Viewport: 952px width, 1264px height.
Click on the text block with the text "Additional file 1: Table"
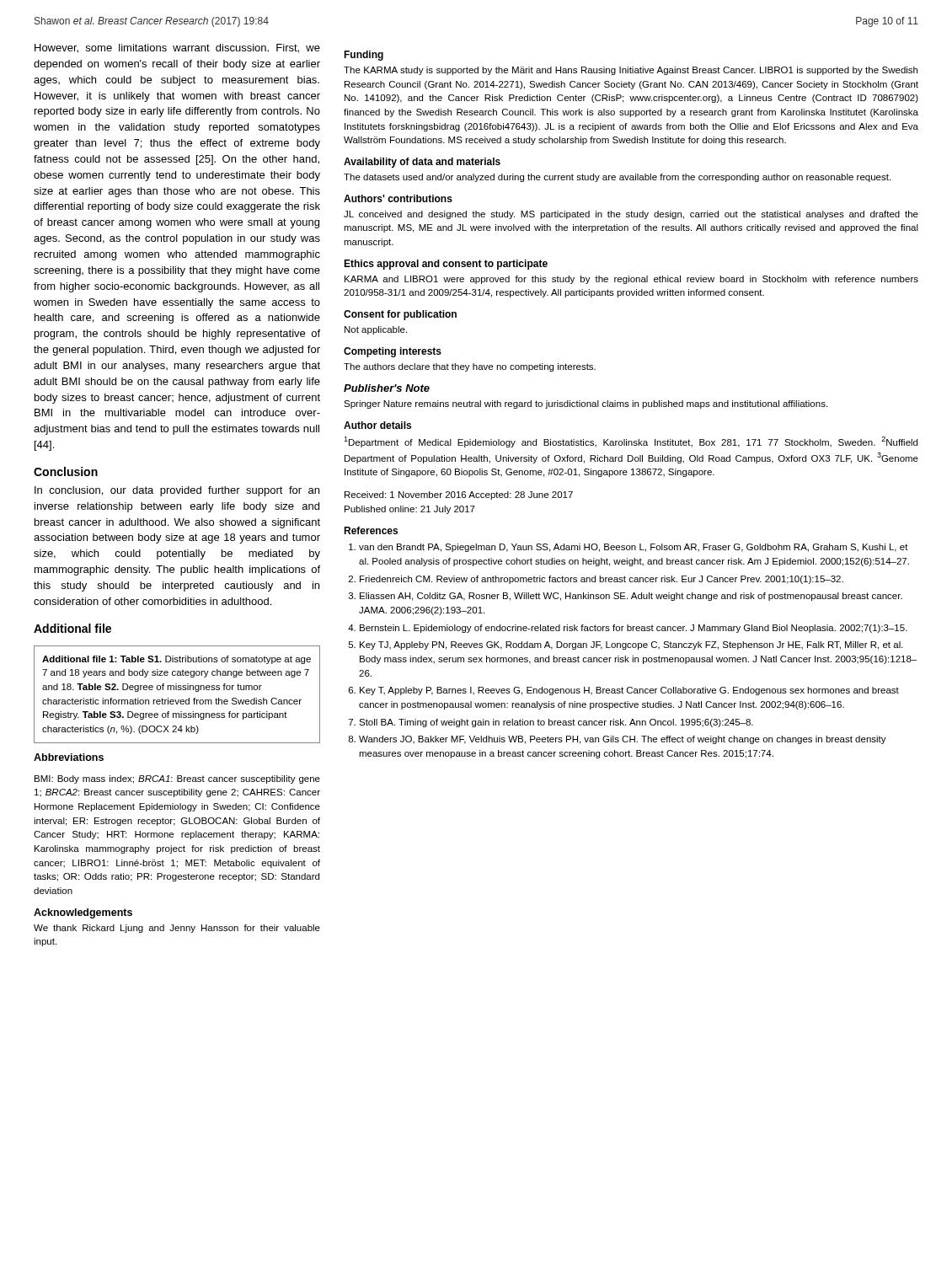[177, 694]
